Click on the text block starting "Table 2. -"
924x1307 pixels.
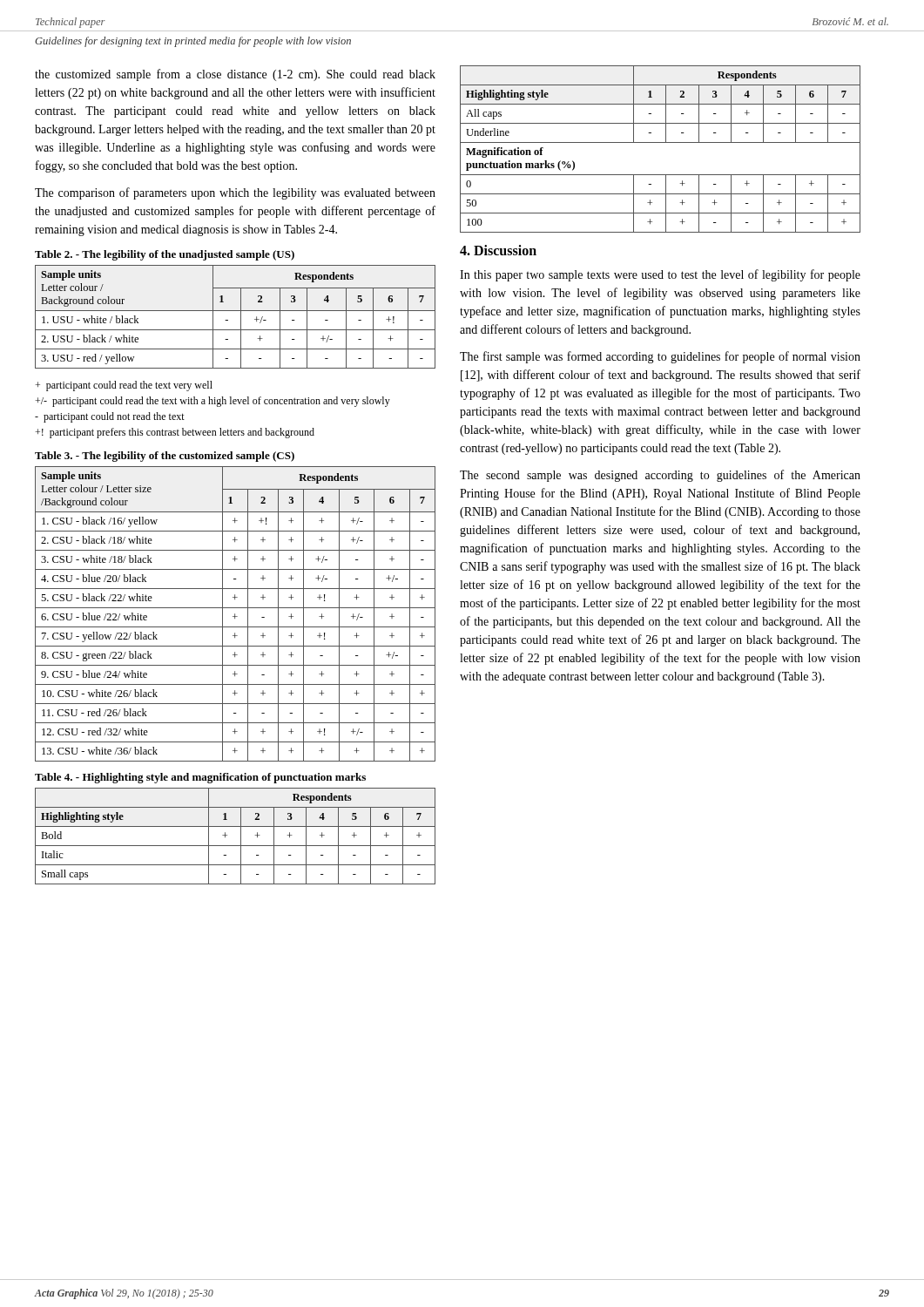(x=165, y=254)
